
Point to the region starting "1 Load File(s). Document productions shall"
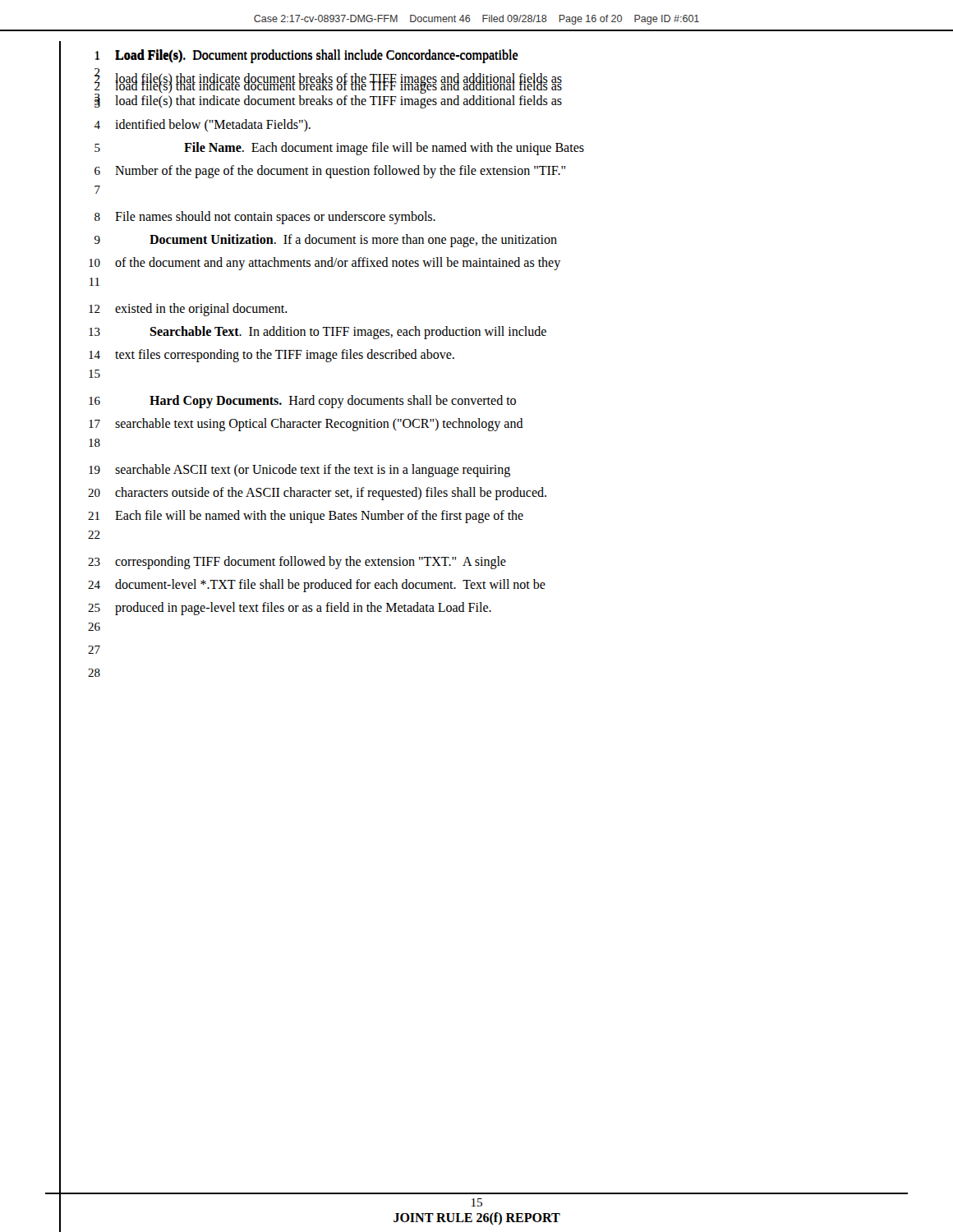[491, 56]
